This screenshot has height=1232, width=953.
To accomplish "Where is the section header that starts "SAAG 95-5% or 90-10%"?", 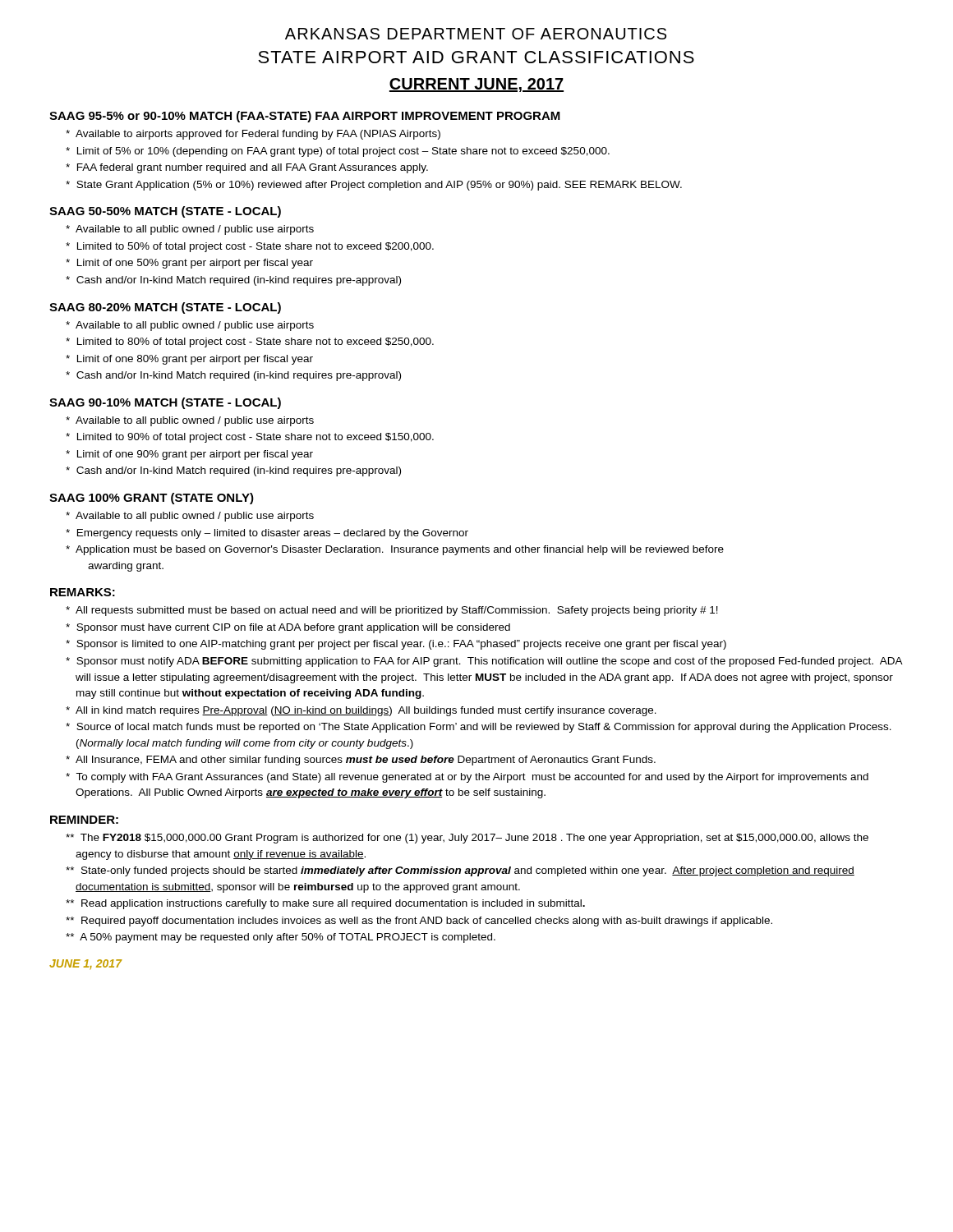I will (476, 115).
